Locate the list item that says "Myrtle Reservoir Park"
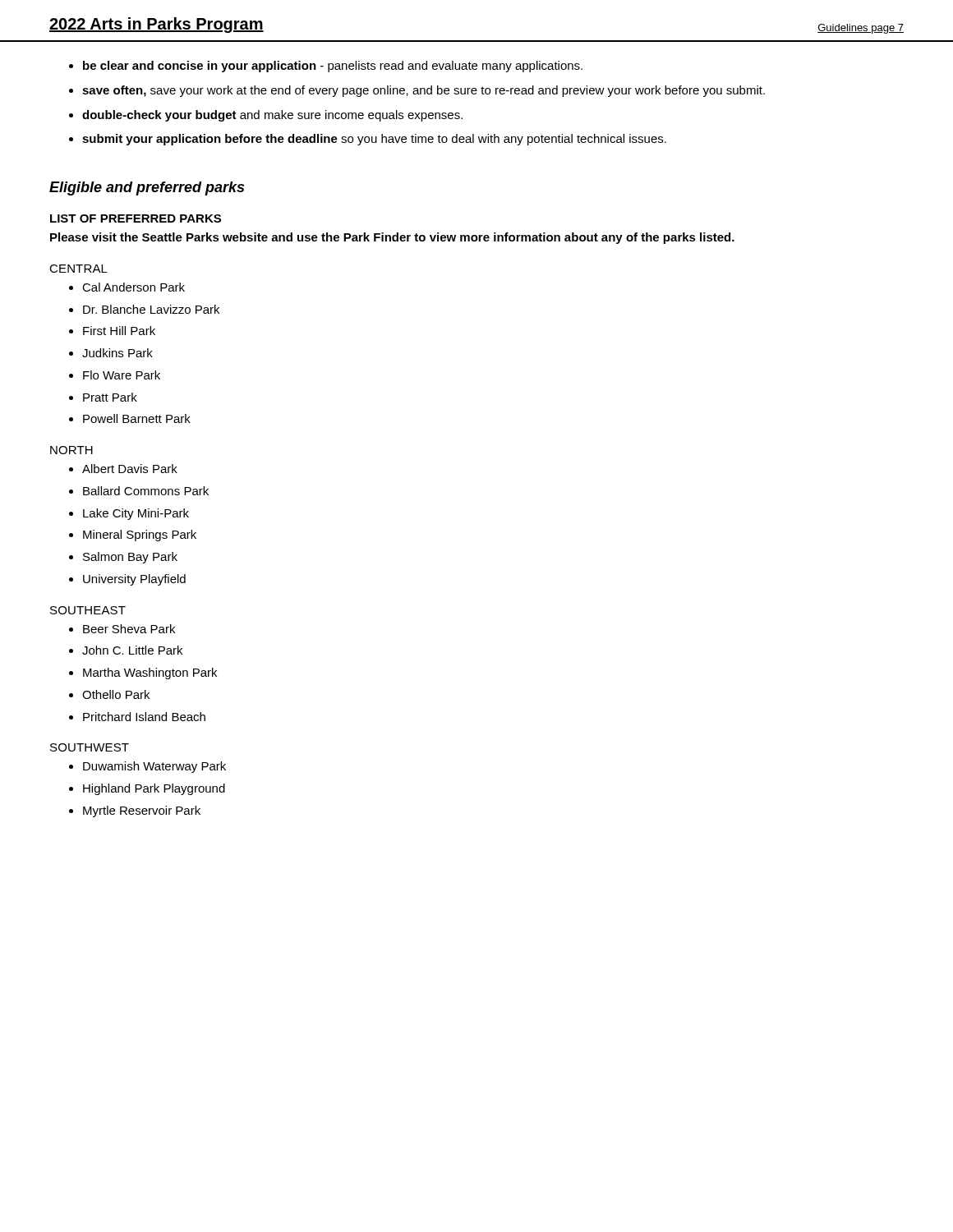Viewport: 953px width, 1232px height. tap(141, 810)
